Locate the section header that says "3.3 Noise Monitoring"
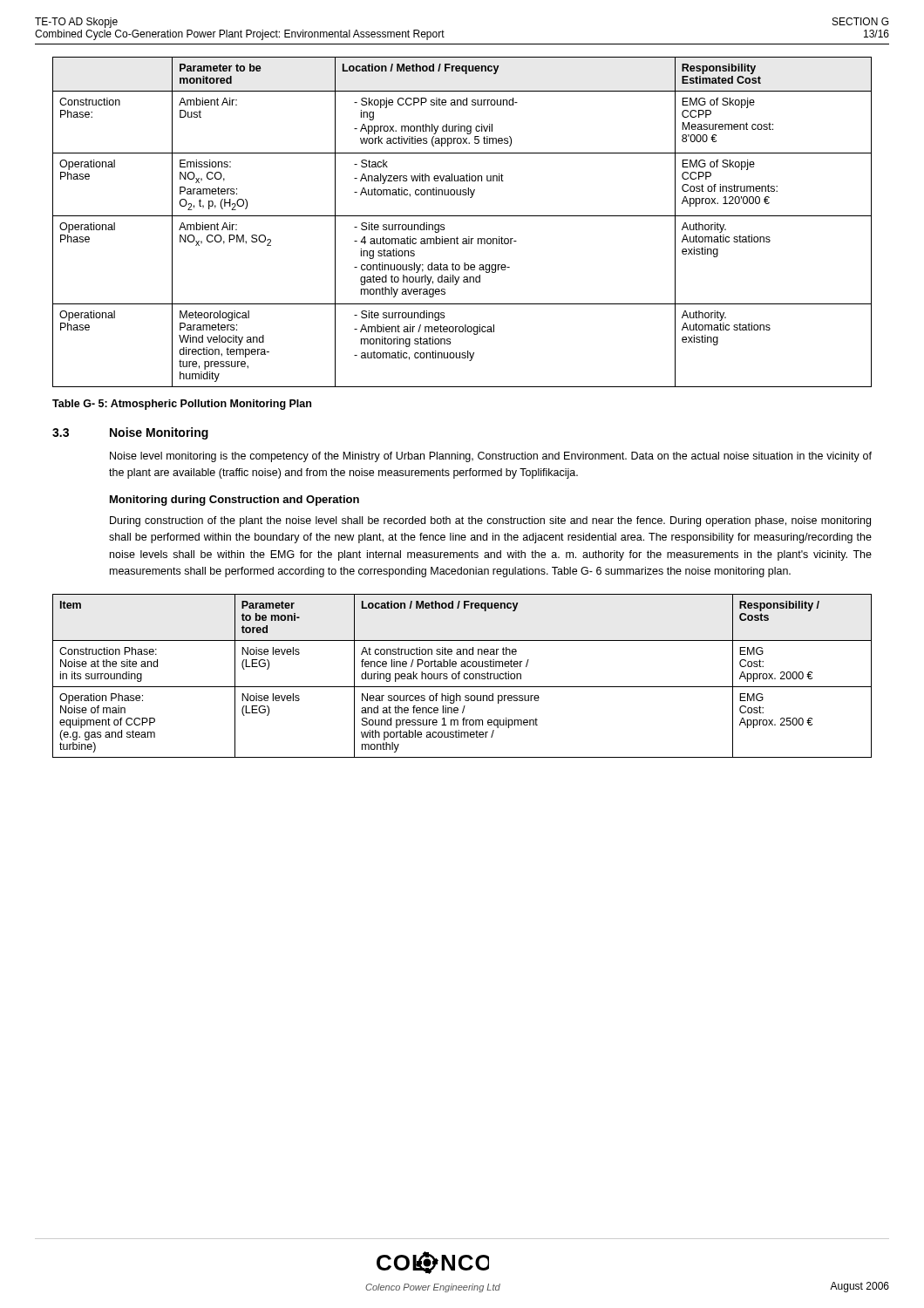The width and height of the screenshot is (924, 1308). pos(130,432)
